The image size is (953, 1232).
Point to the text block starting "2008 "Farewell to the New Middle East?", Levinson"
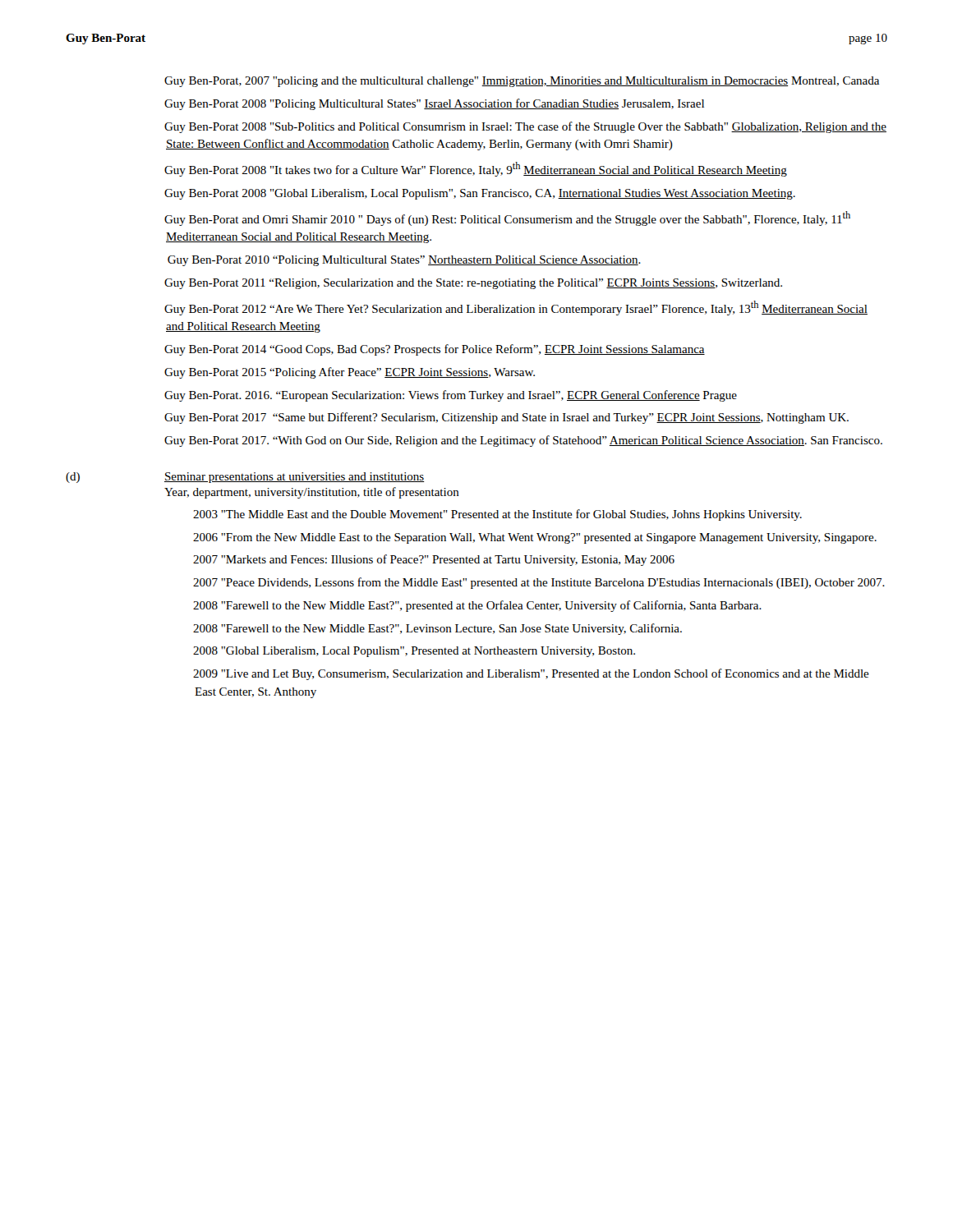pyautogui.click(x=438, y=628)
